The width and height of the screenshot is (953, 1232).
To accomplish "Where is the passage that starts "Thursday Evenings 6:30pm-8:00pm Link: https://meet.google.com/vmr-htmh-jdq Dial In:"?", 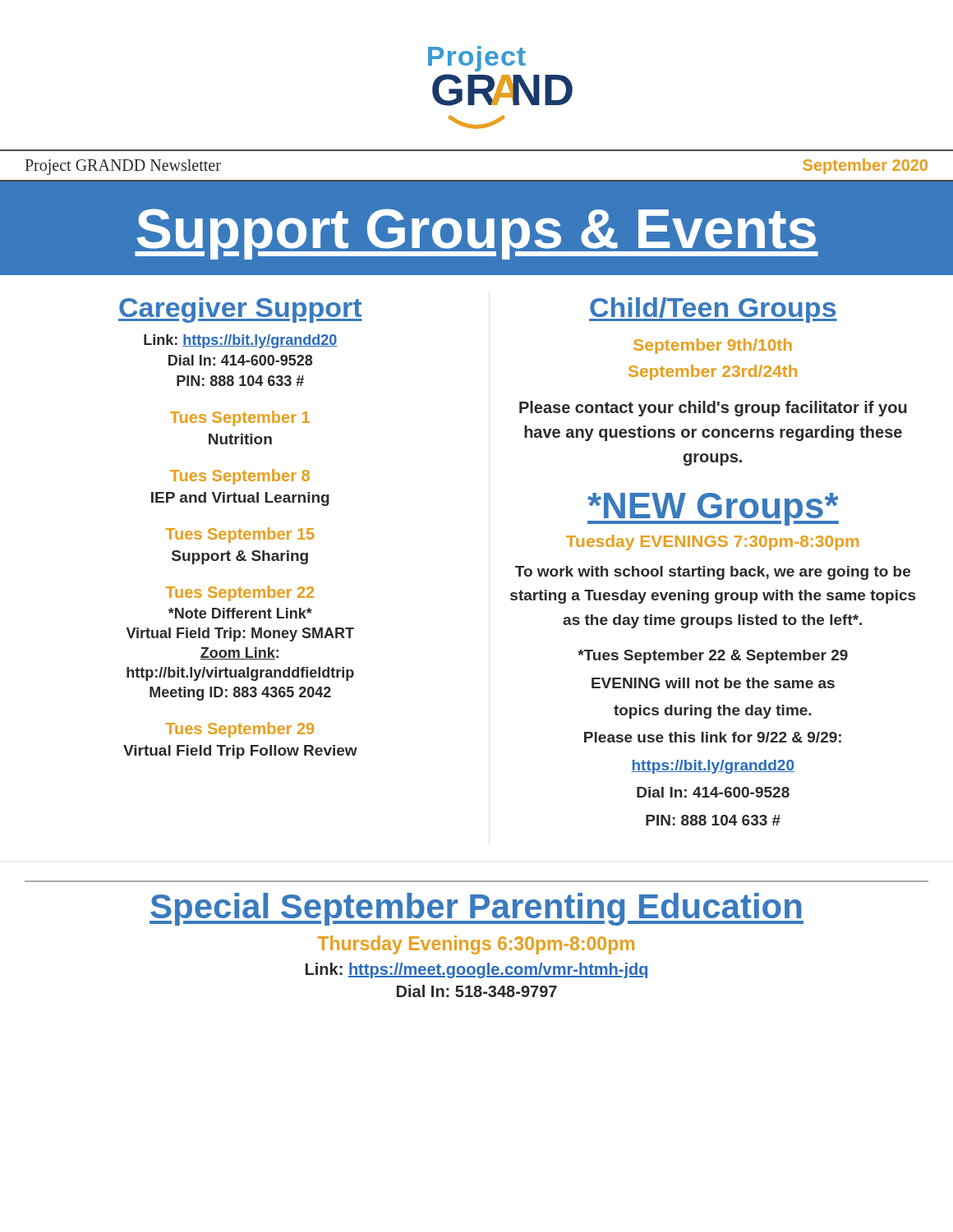I will [476, 967].
